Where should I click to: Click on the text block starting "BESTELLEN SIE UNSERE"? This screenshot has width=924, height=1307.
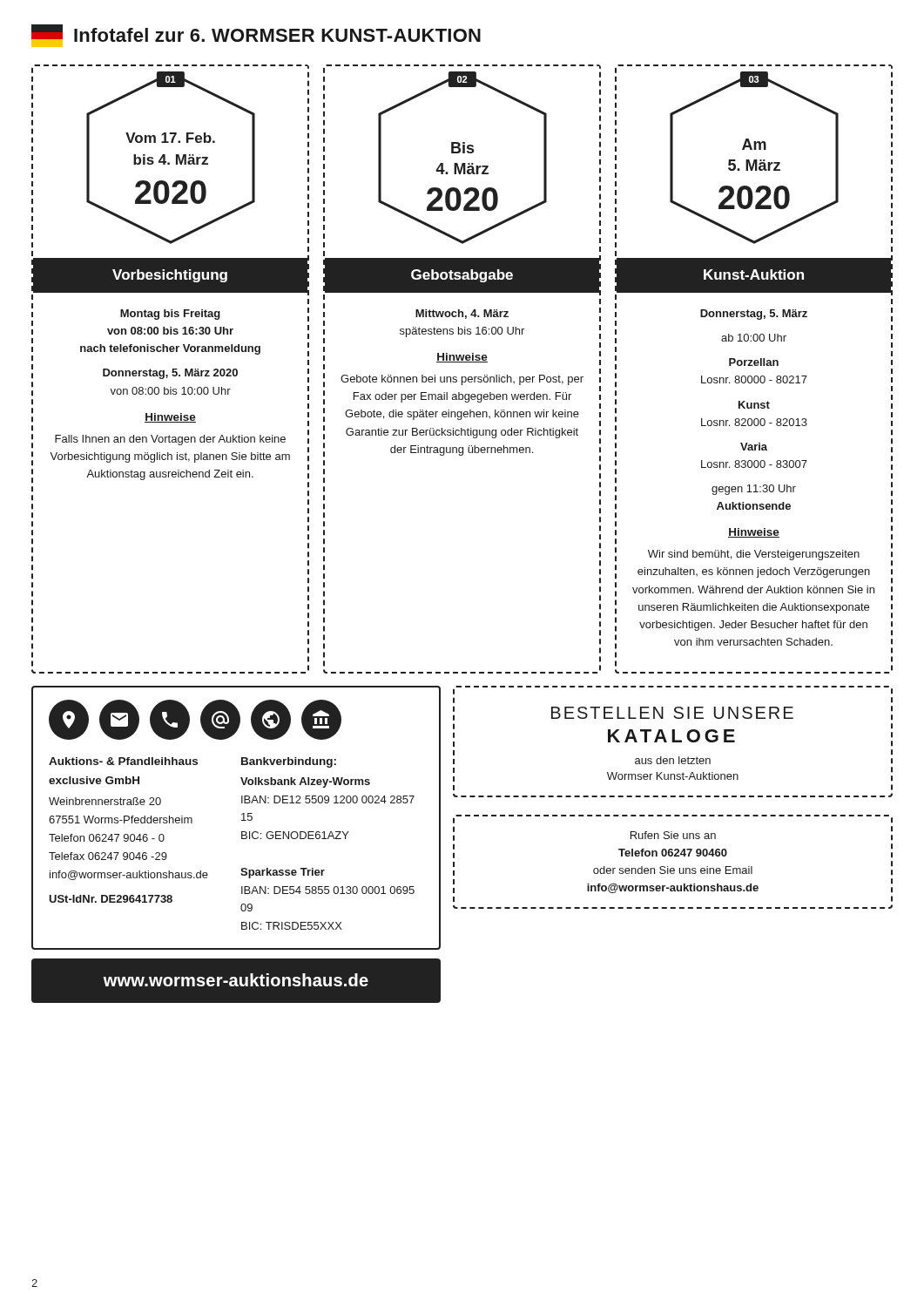pos(673,744)
